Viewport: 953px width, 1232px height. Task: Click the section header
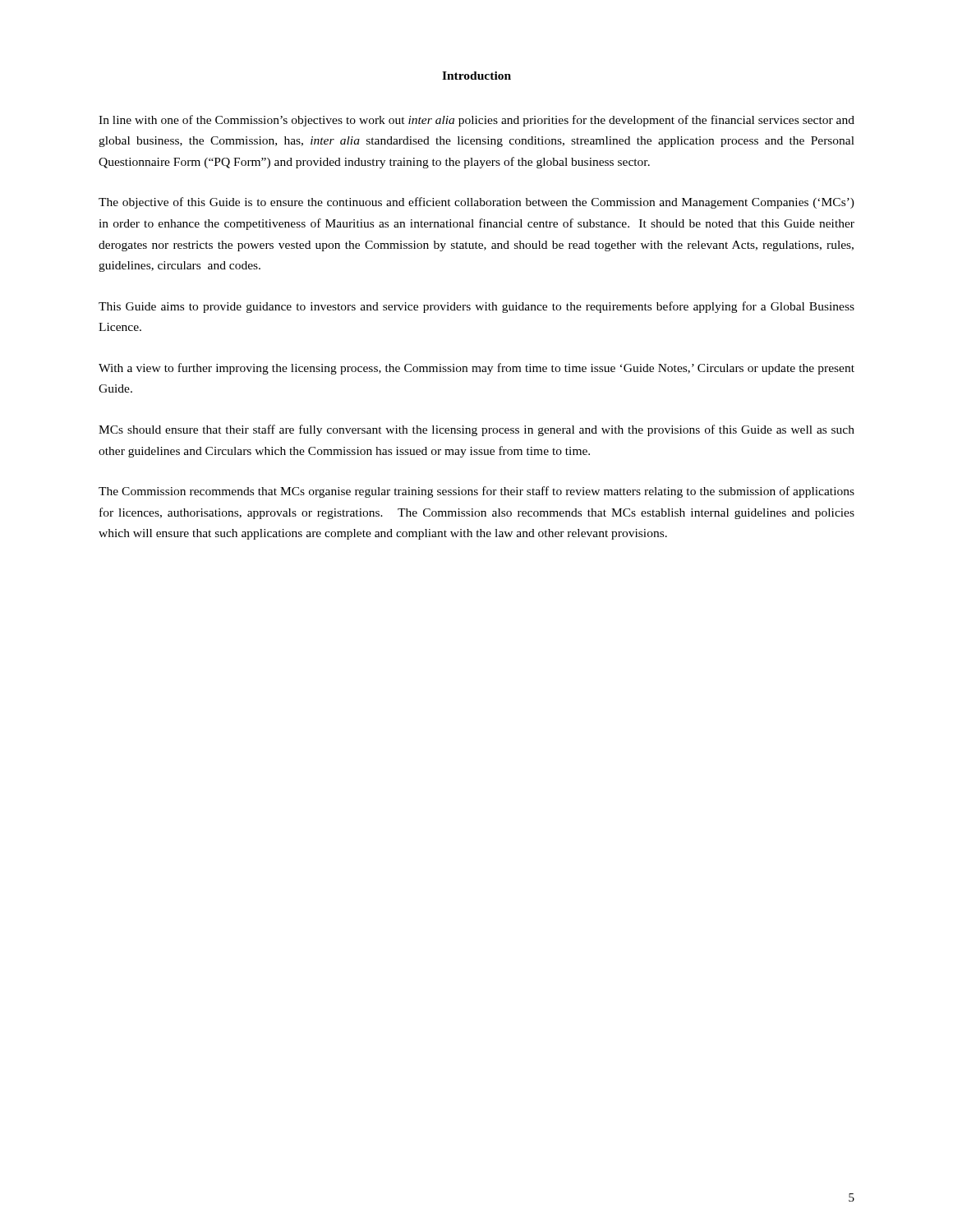coord(476,75)
